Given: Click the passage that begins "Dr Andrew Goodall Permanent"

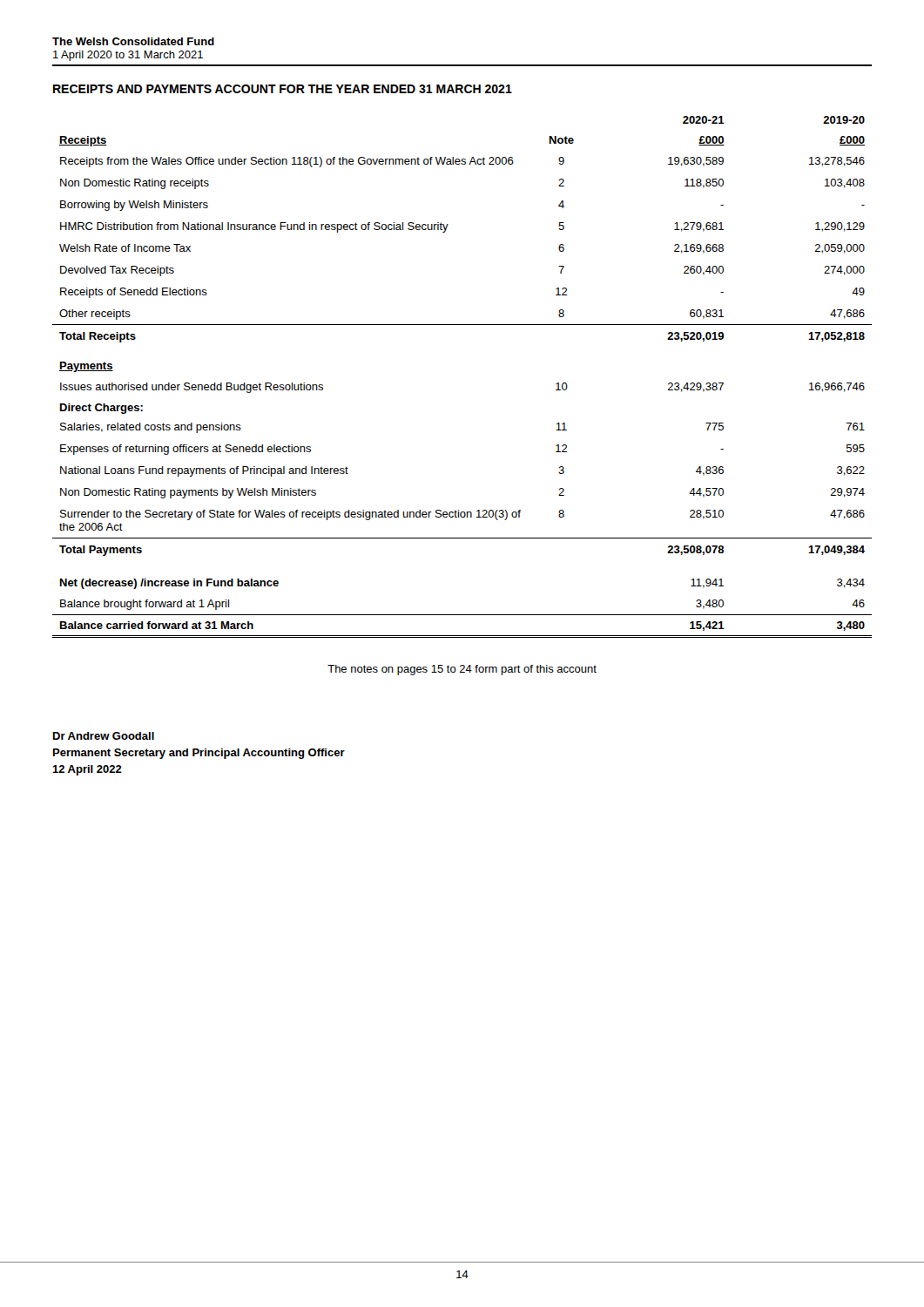Looking at the screenshot, I should tap(104, 736).
